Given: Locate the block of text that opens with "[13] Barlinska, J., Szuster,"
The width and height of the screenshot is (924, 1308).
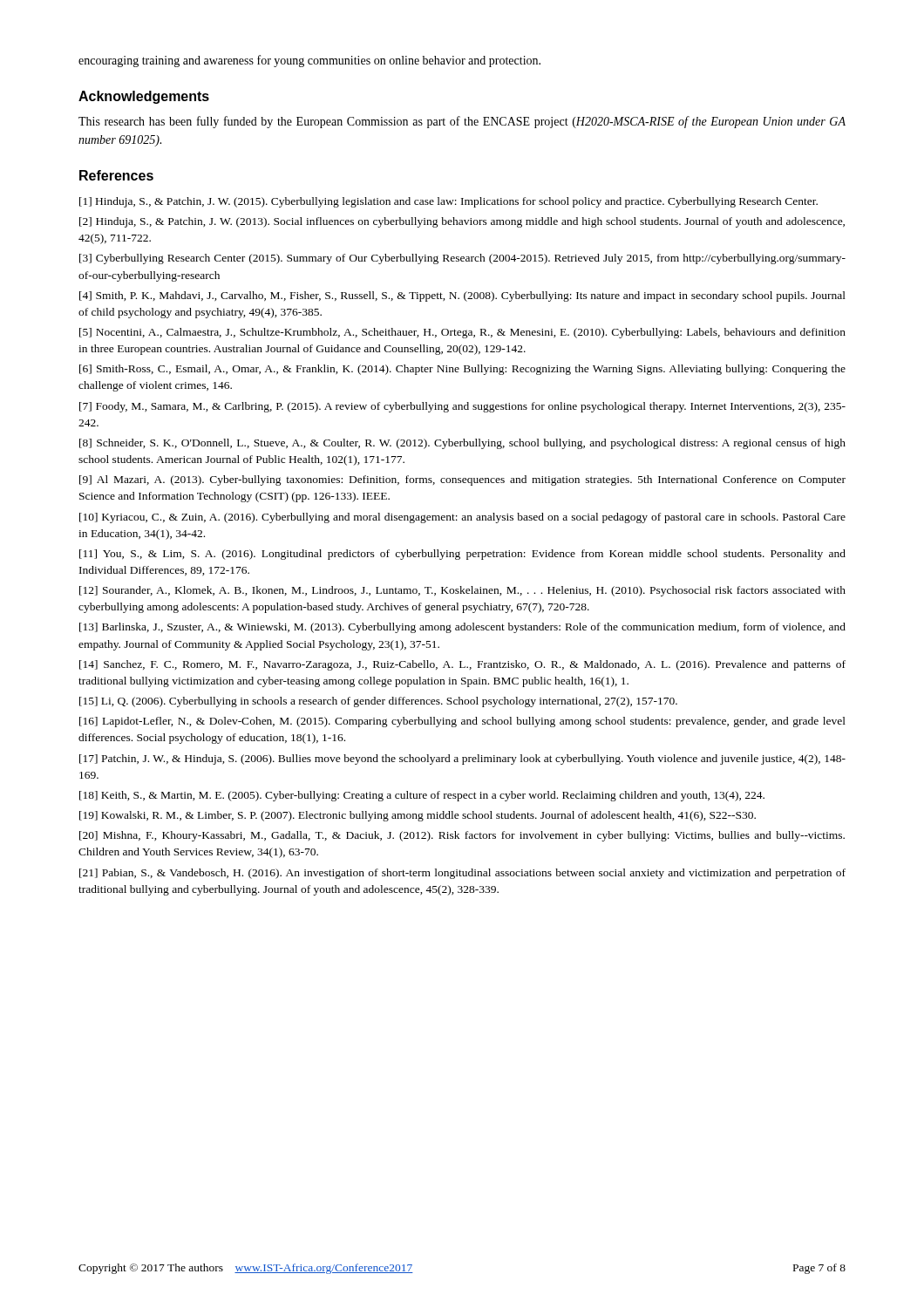Looking at the screenshot, I should pos(462,635).
